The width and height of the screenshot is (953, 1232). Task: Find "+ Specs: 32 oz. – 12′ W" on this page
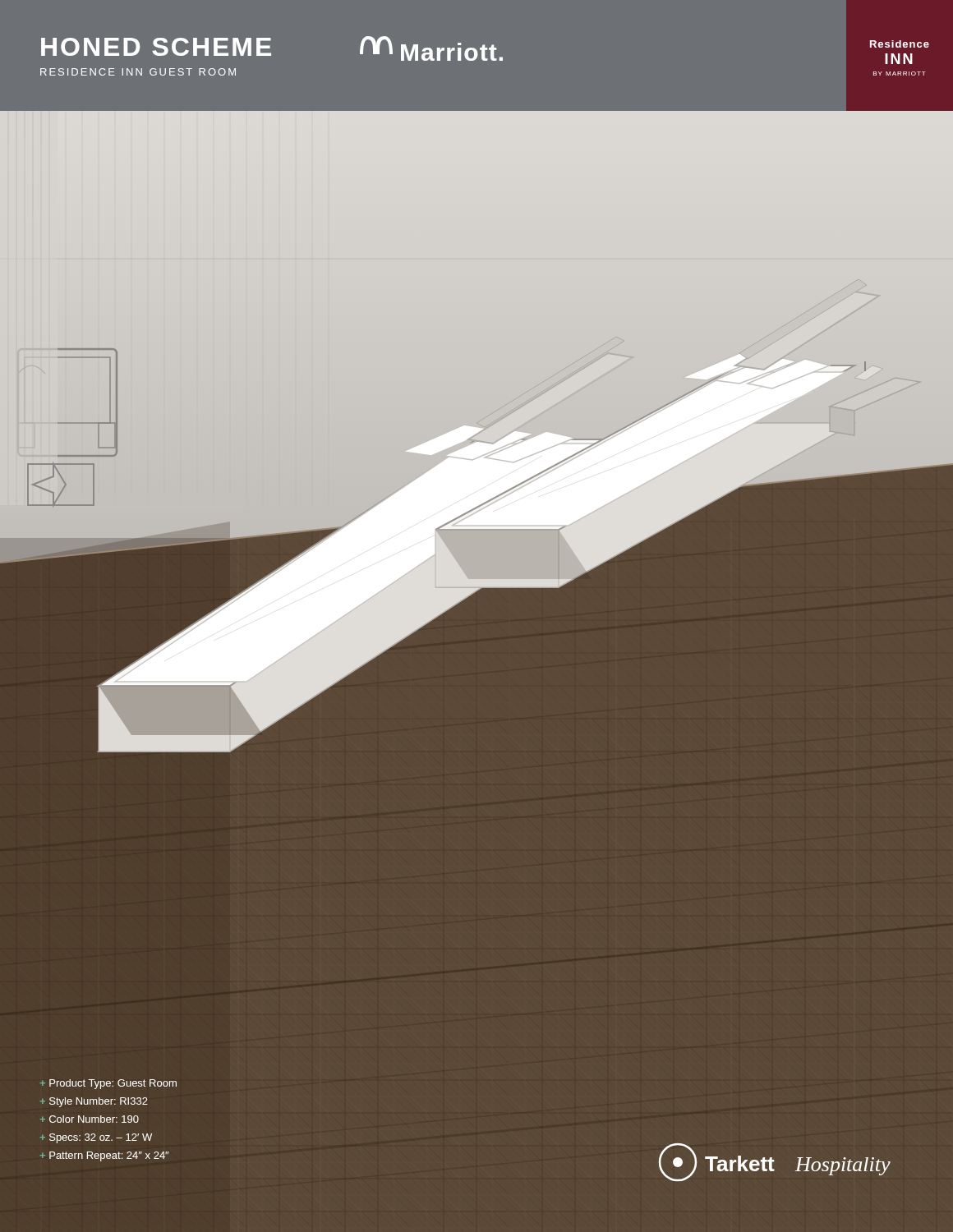[96, 1137]
